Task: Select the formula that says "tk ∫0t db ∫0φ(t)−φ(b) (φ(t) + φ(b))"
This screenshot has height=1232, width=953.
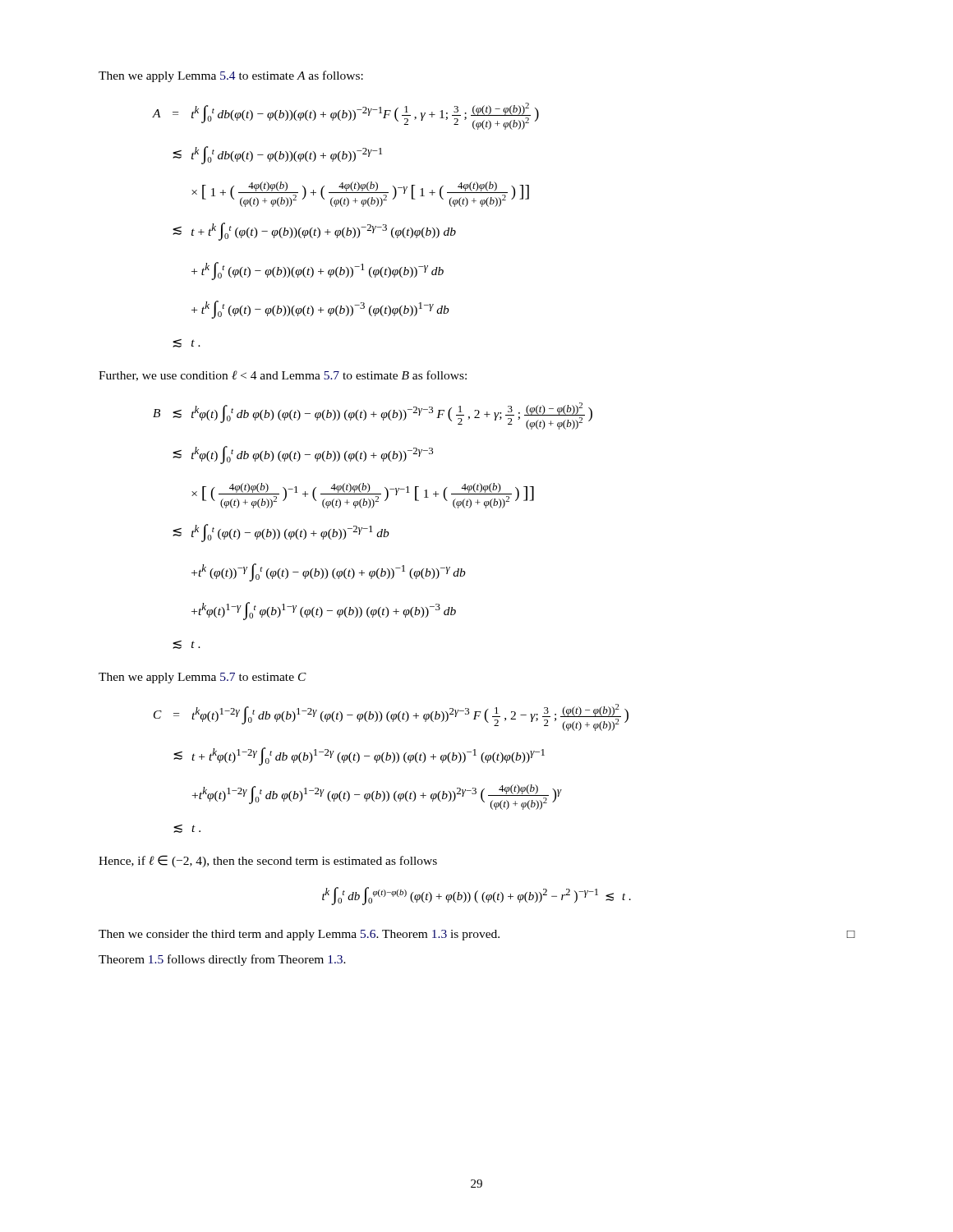Action: tap(476, 895)
